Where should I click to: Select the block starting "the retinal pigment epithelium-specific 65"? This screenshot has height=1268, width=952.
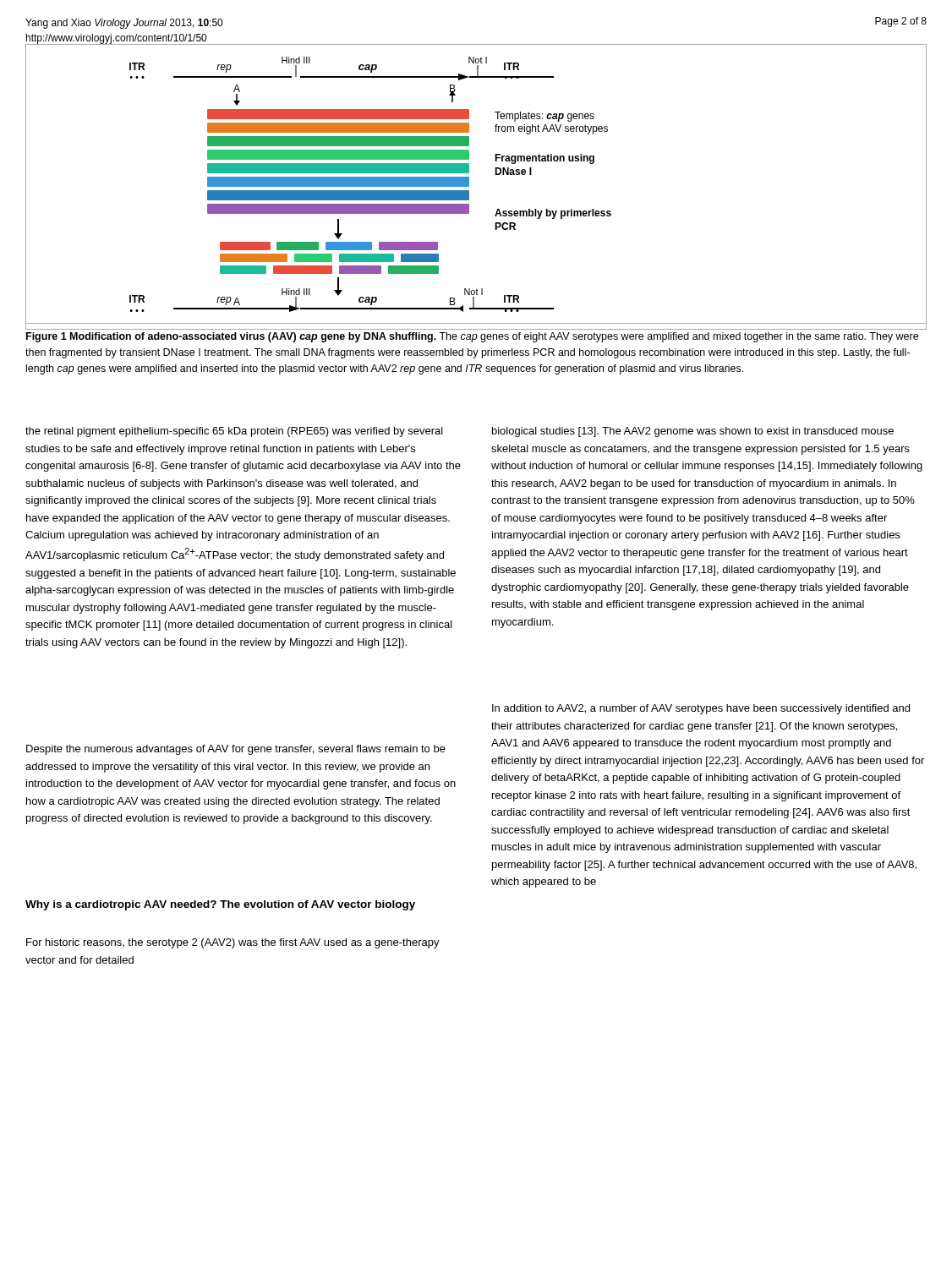tap(243, 536)
